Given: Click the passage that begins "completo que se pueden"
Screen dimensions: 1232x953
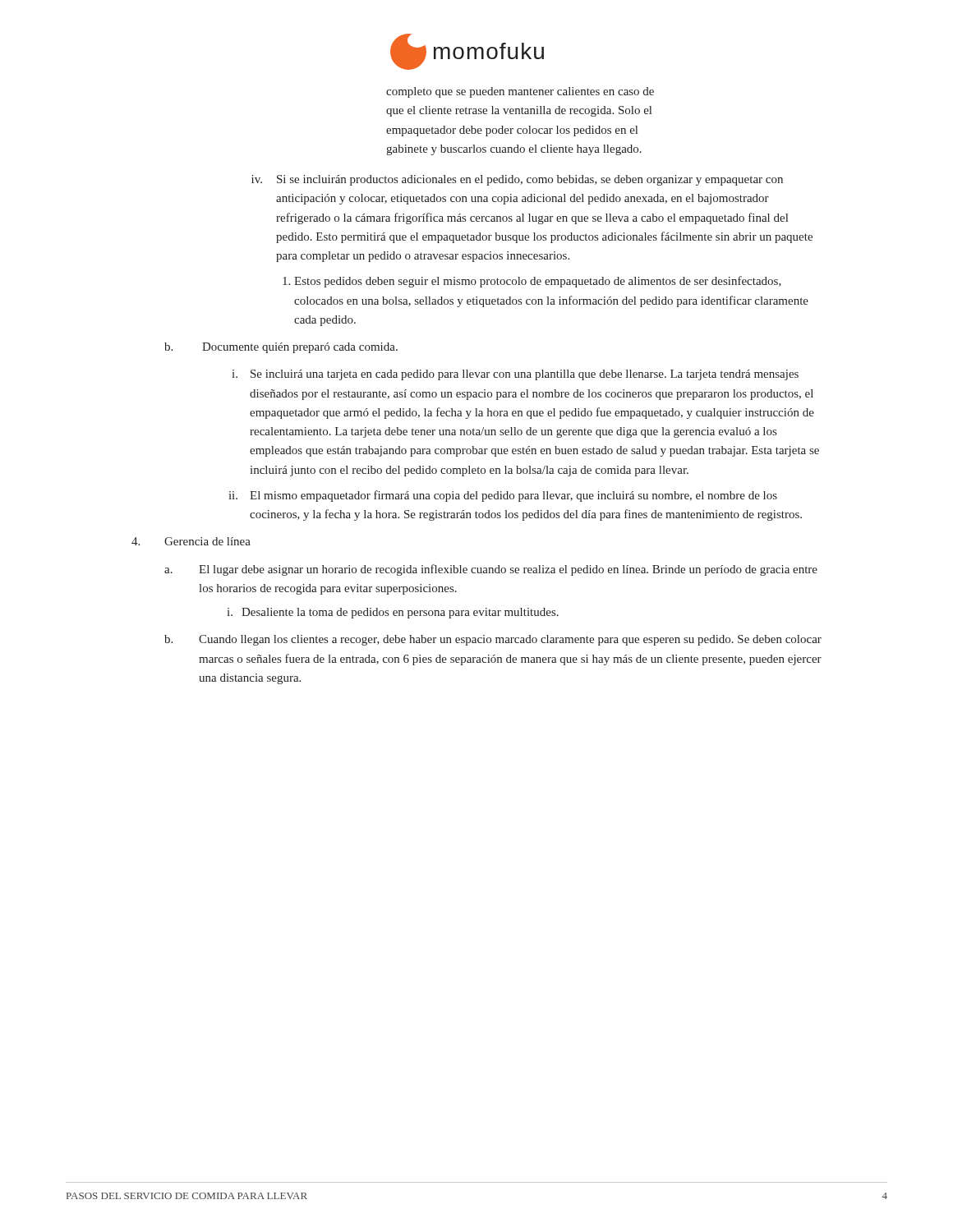Looking at the screenshot, I should click(x=520, y=120).
